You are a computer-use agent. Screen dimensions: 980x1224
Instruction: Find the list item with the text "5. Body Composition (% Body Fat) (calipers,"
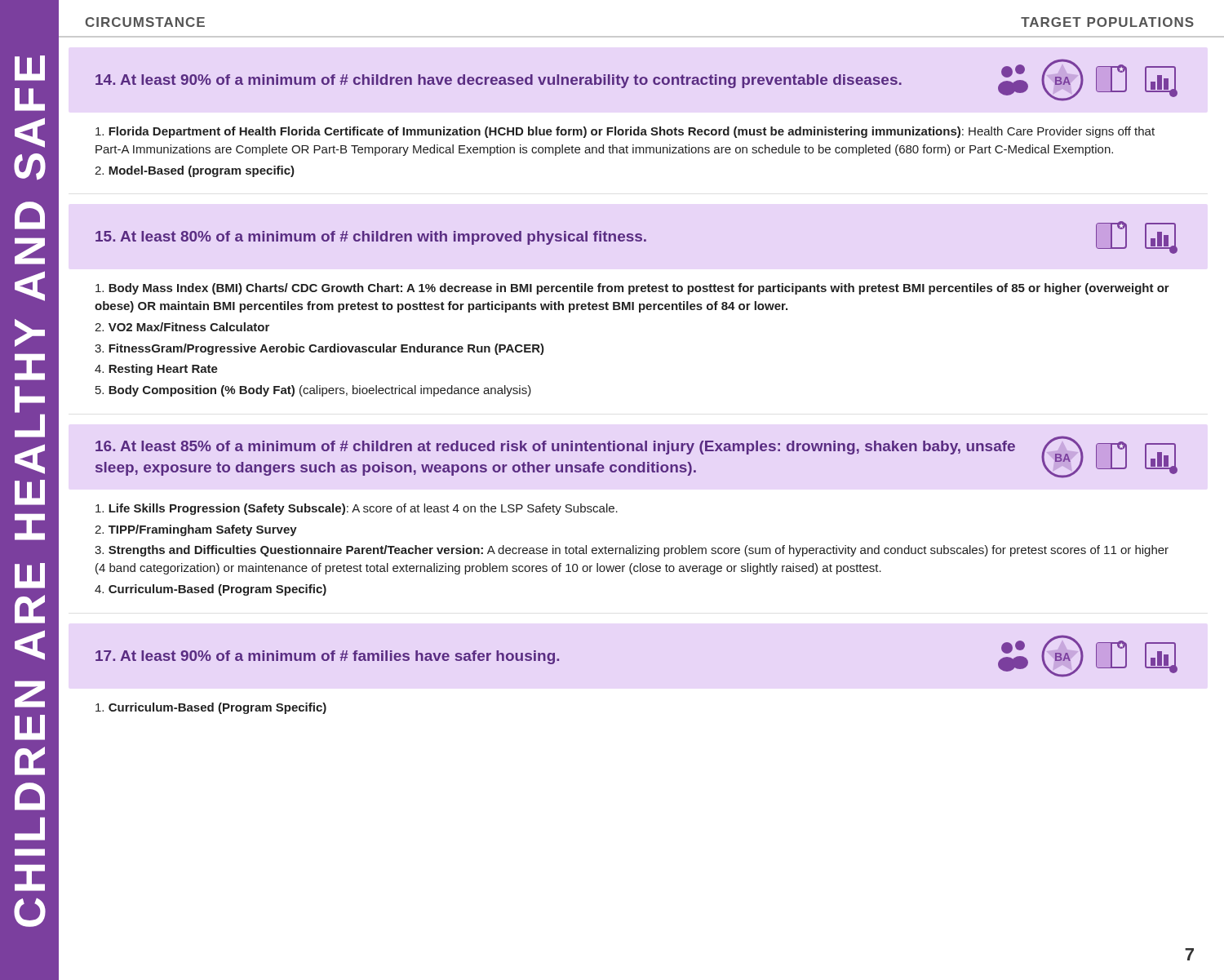[x=313, y=390]
